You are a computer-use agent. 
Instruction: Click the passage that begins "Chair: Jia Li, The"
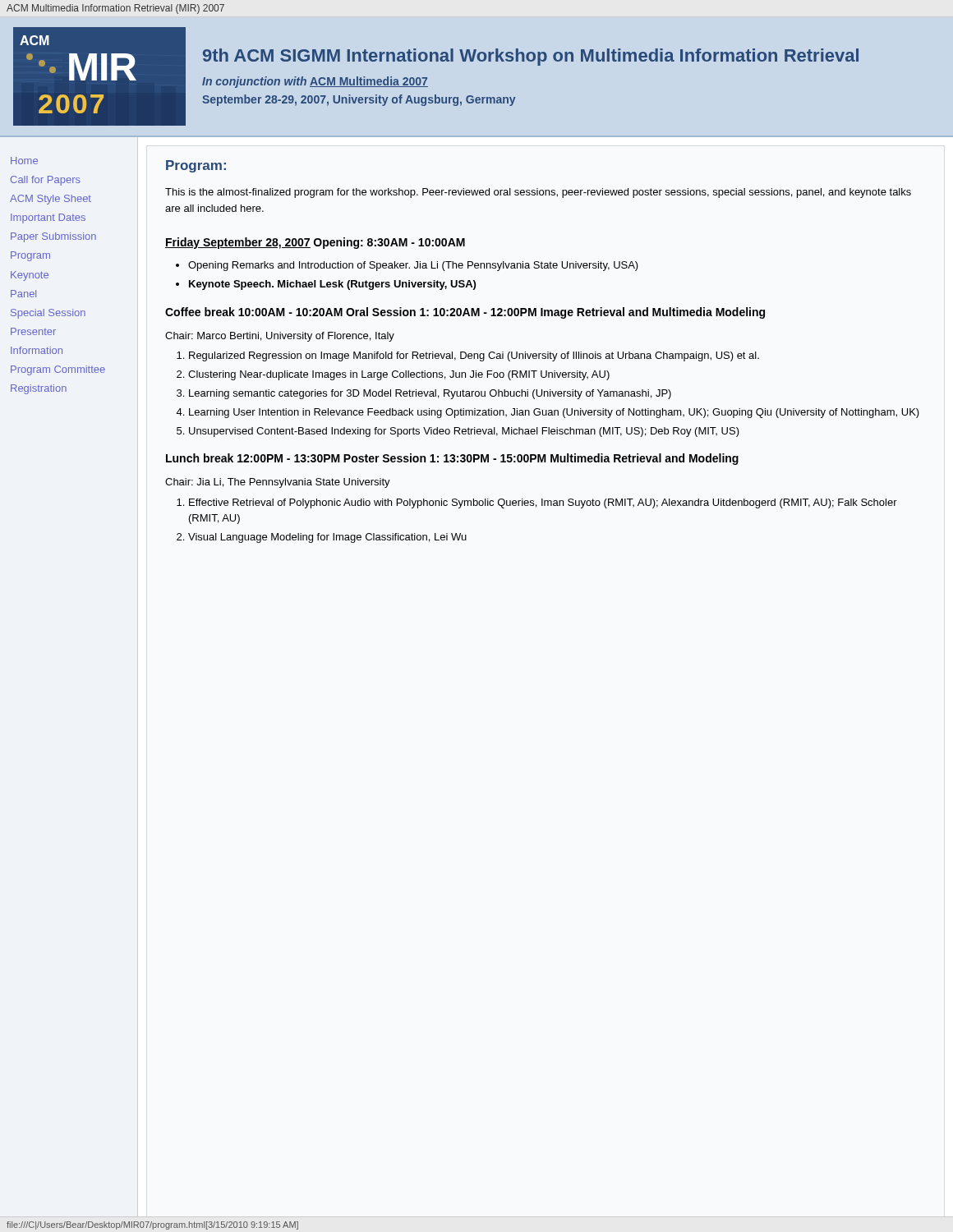click(x=278, y=483)
